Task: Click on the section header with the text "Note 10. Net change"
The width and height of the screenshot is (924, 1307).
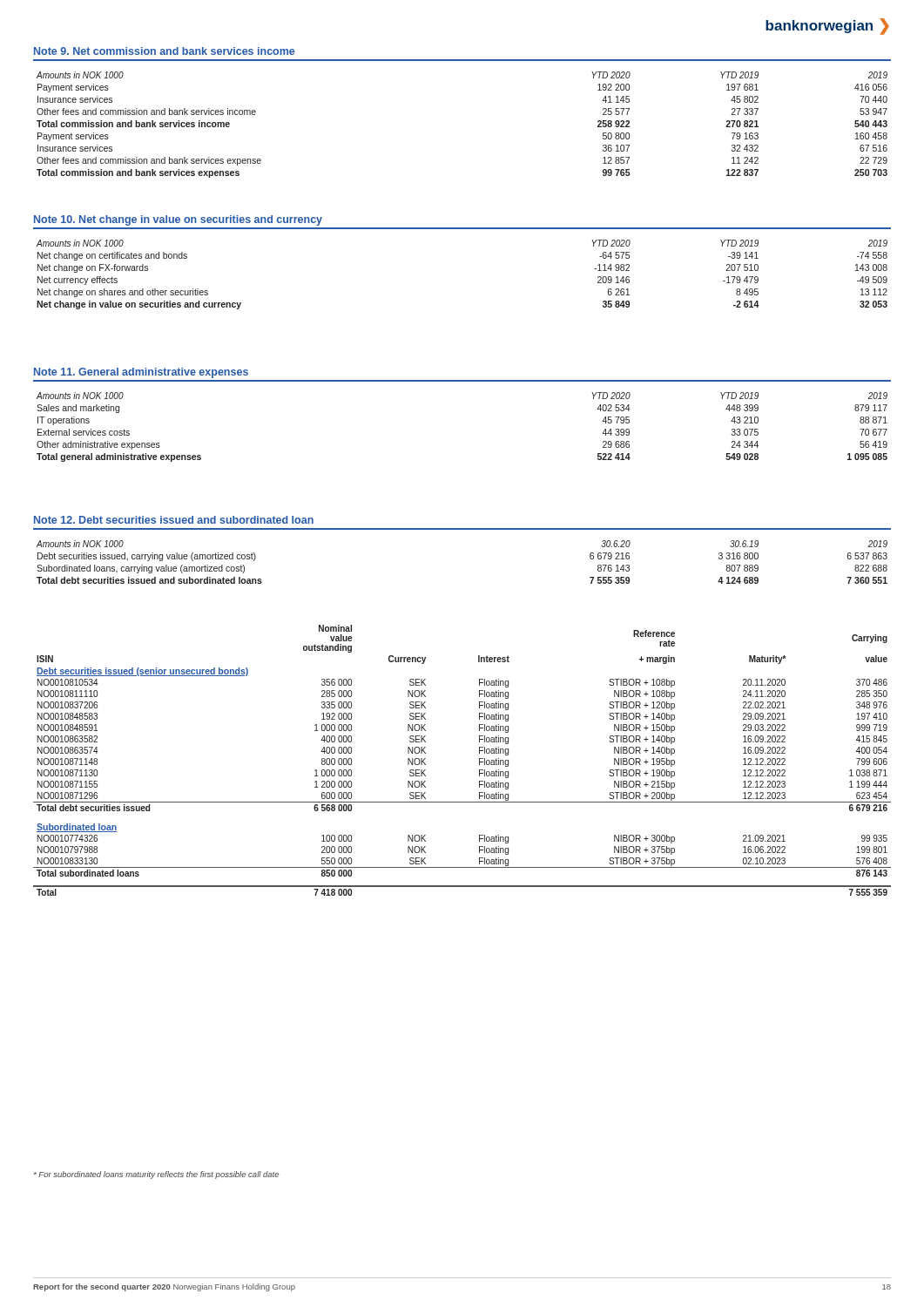Action: pos(462,221)
